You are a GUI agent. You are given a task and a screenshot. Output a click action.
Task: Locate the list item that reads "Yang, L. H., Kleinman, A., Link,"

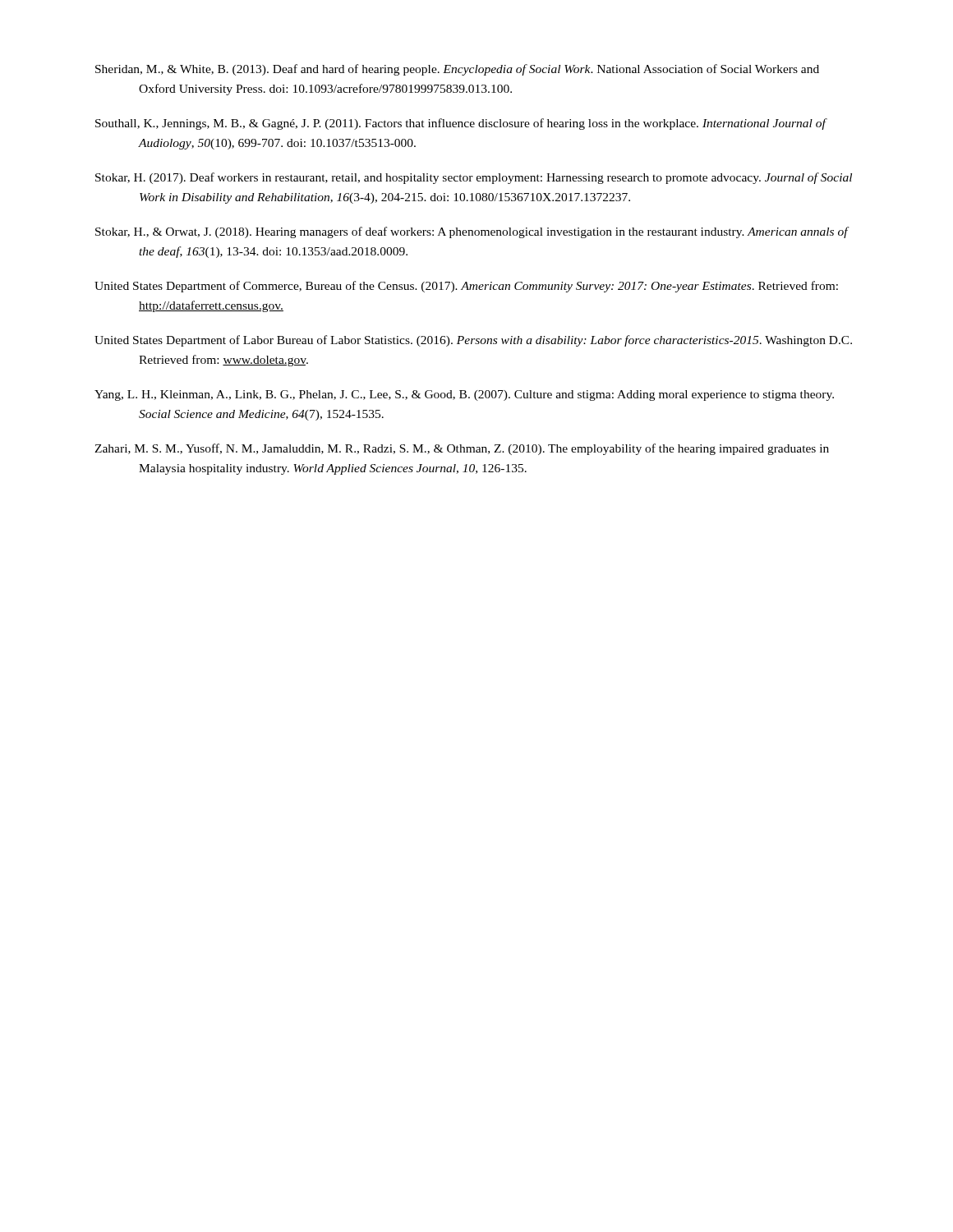coord(465,404)
